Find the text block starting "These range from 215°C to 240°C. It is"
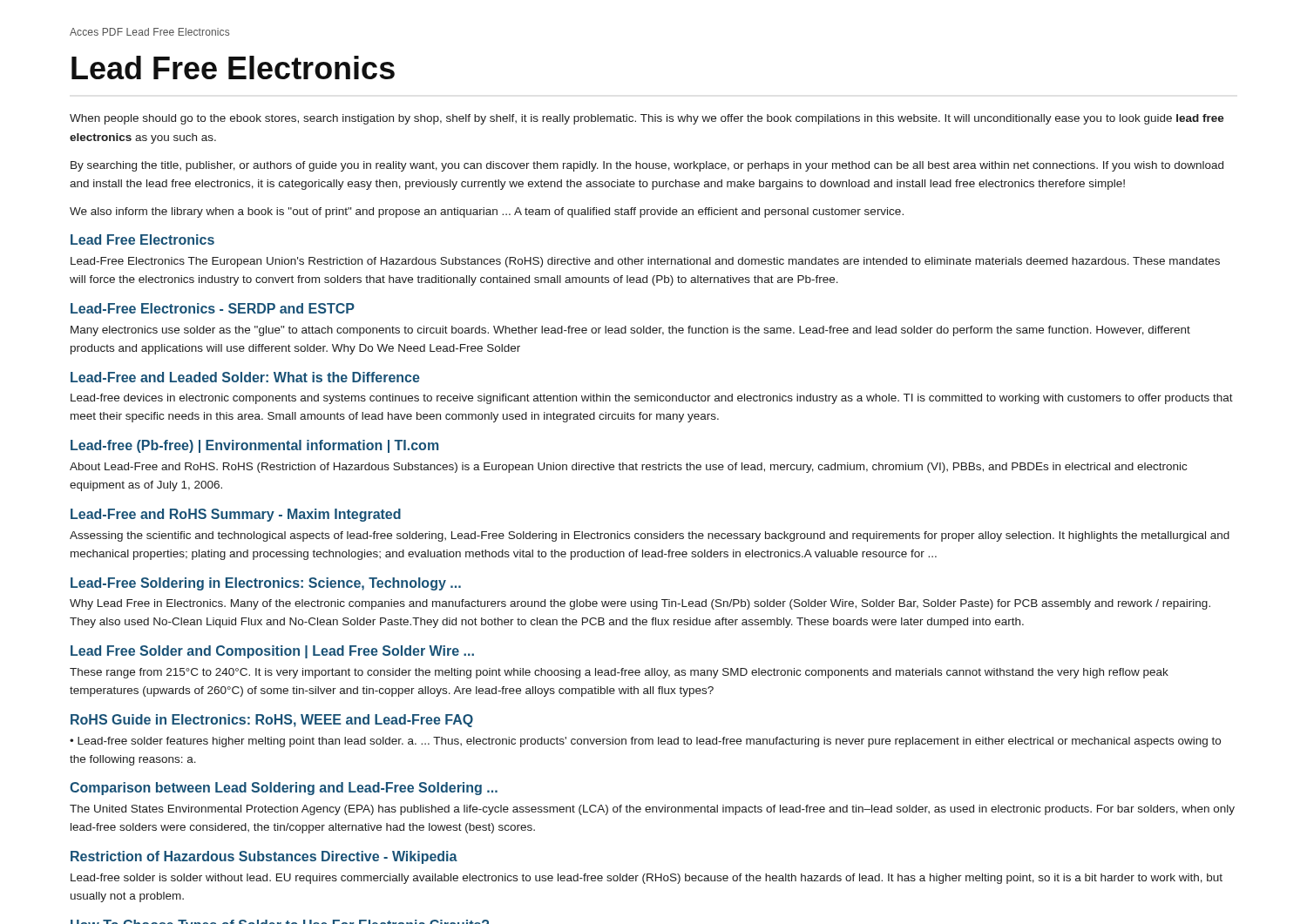This screenshot has height=924, width=1307. click(619, 681)
